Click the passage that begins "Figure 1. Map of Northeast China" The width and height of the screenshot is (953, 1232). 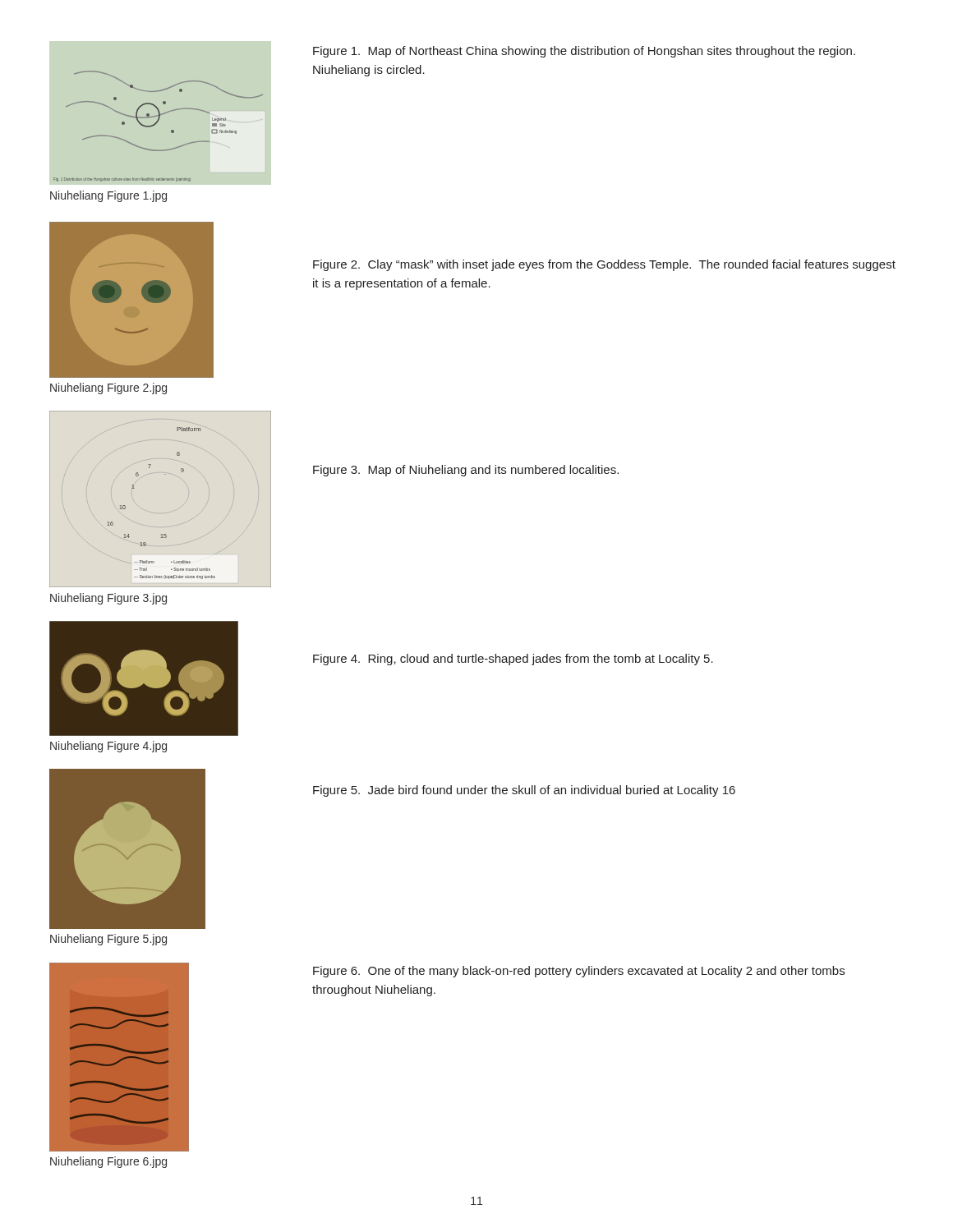(x=586, y=60)
